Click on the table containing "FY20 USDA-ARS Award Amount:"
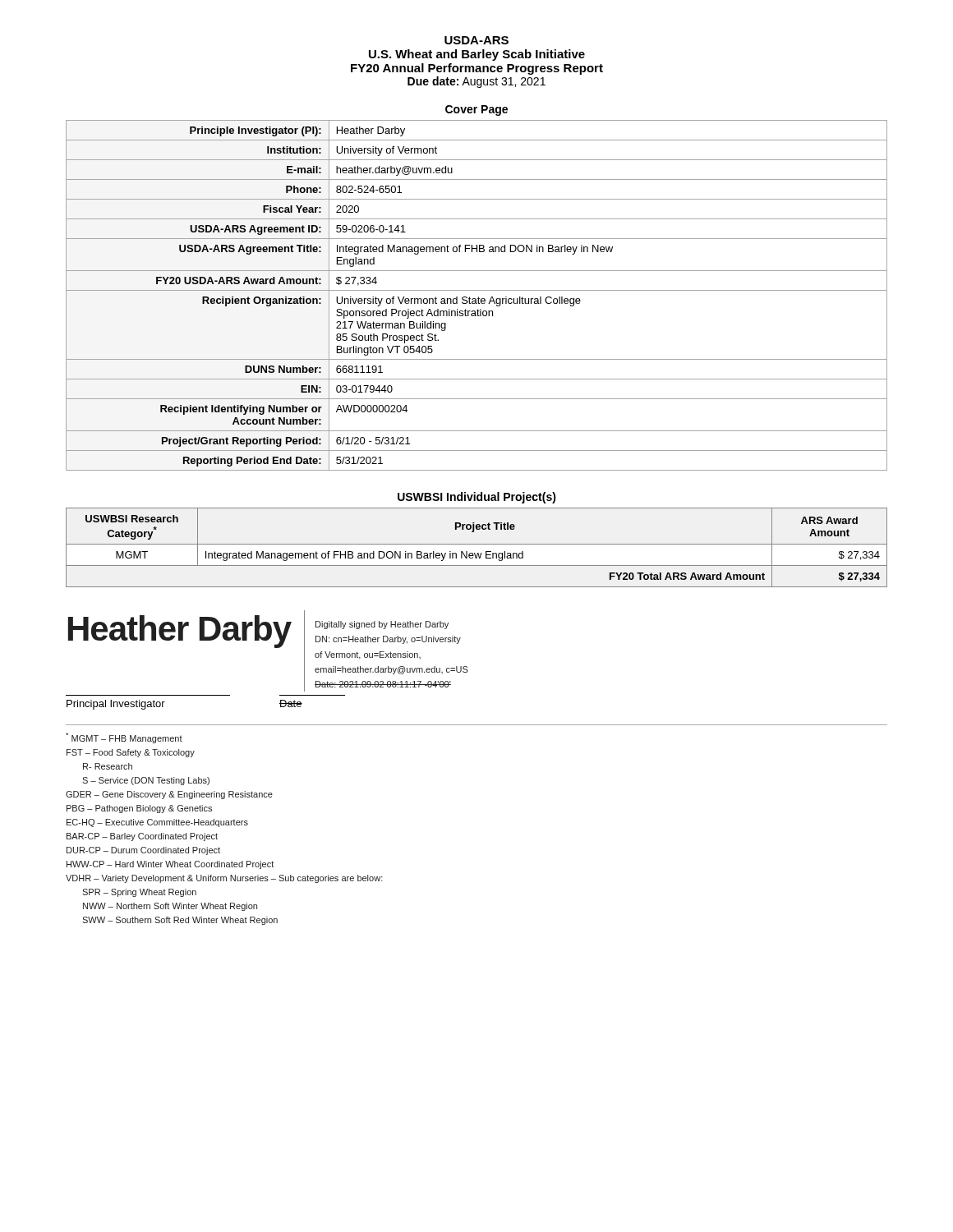The image size is (953, 1232). [476, 295]
